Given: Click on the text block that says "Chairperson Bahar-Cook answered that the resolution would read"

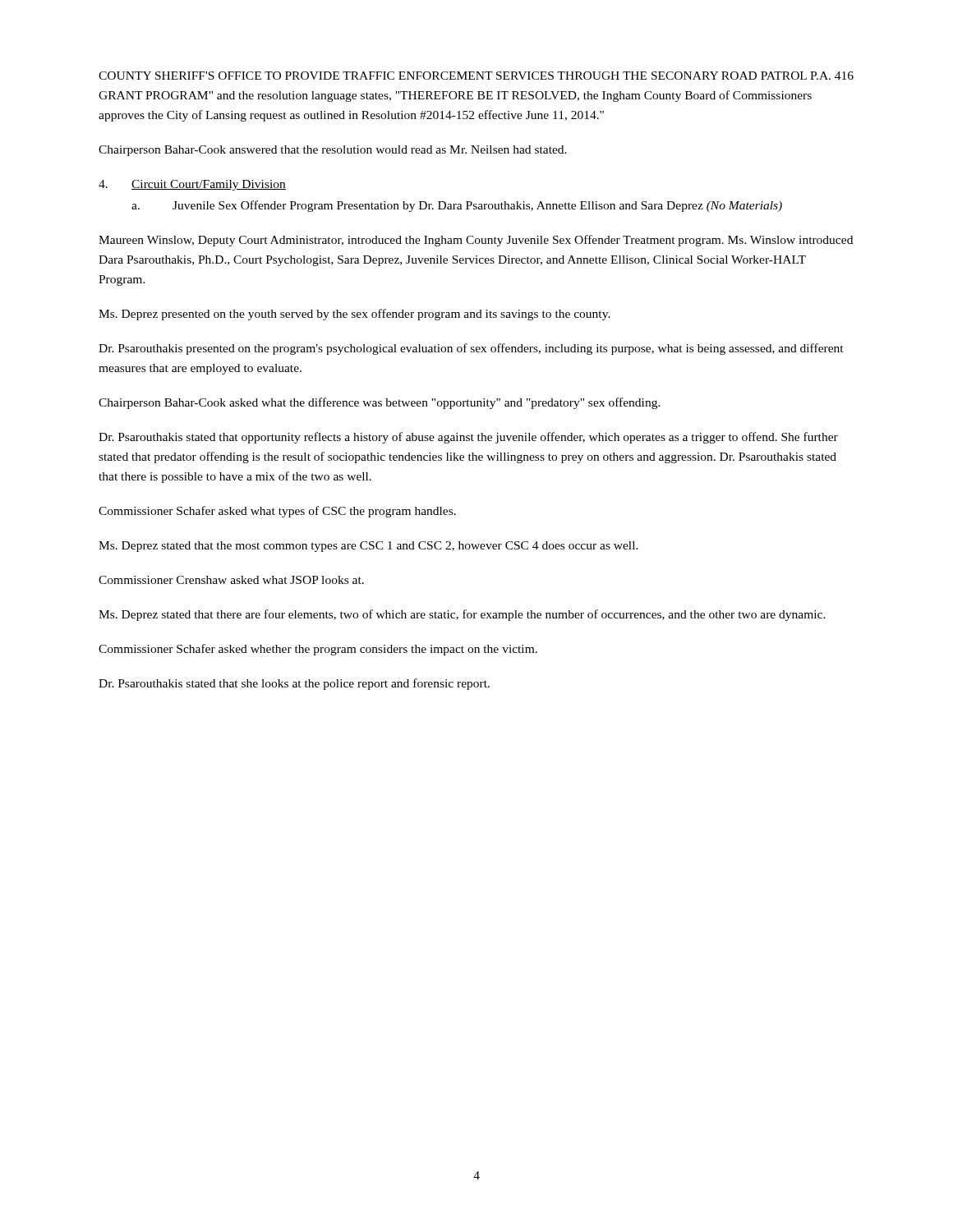Looking at the screenshot, I should tap(333, 149).
